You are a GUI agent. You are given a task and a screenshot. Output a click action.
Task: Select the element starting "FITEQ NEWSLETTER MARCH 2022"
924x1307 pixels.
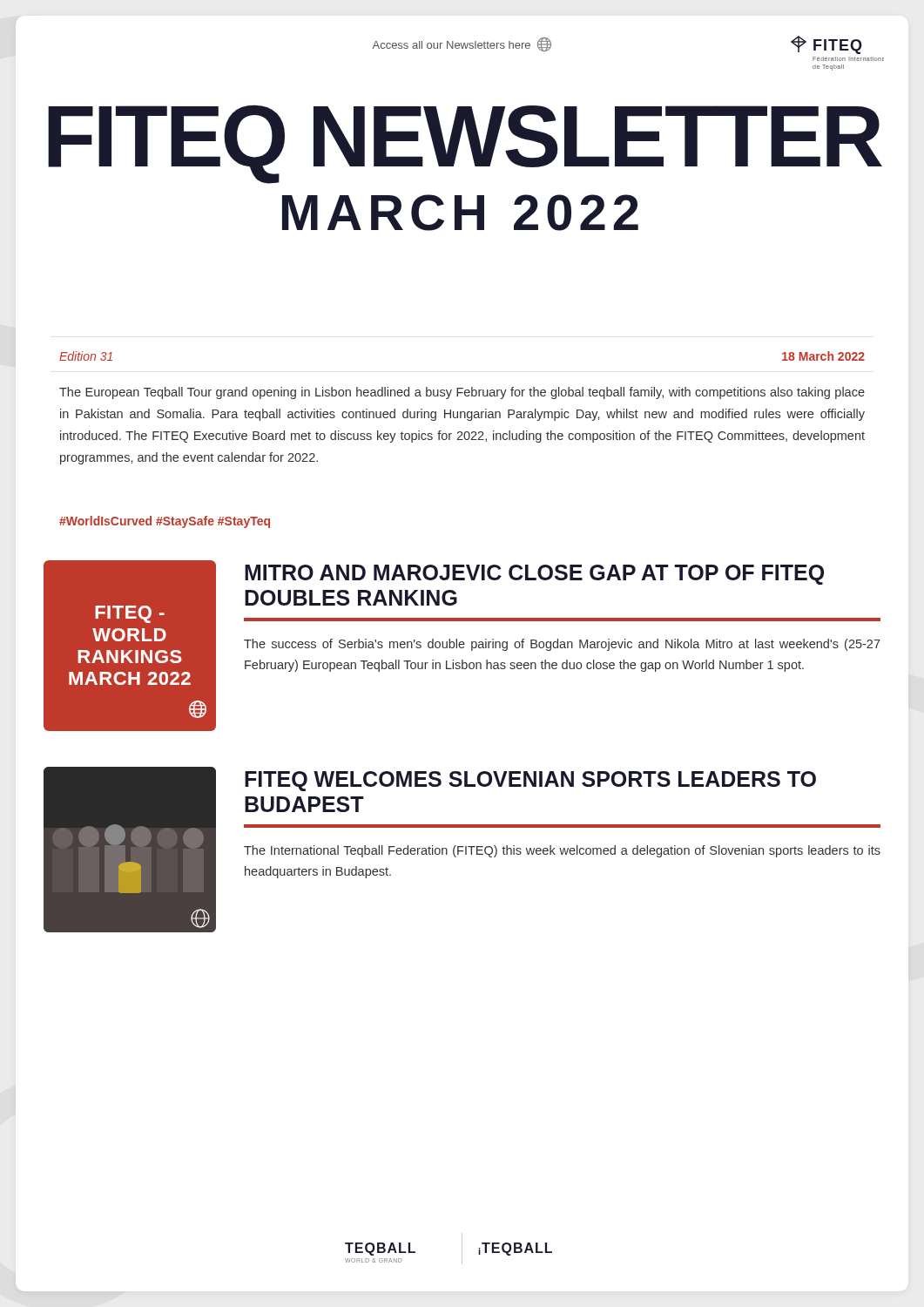pyautogui.click(x=462, y=164)
